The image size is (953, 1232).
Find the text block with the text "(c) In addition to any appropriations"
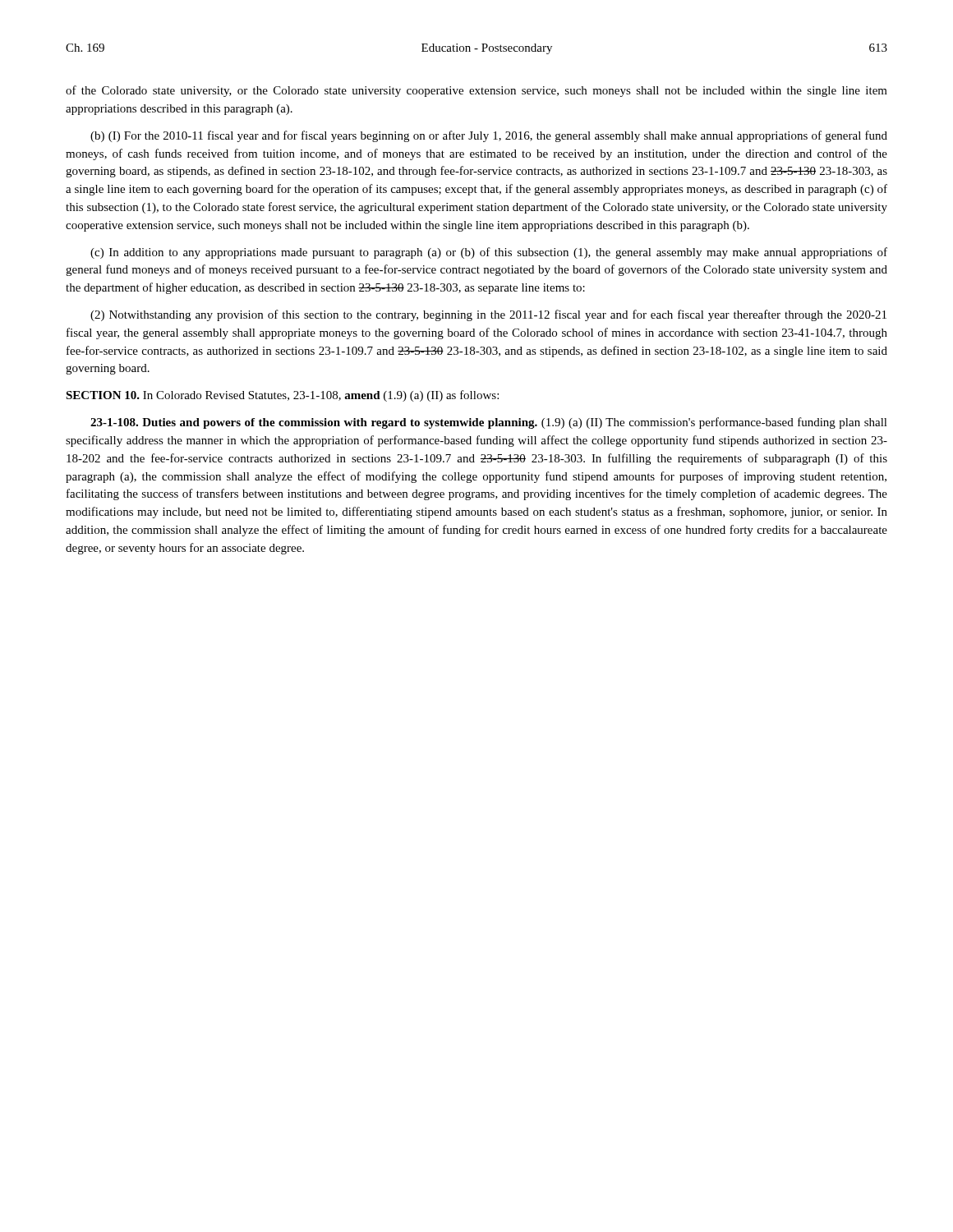pos(476,270)
